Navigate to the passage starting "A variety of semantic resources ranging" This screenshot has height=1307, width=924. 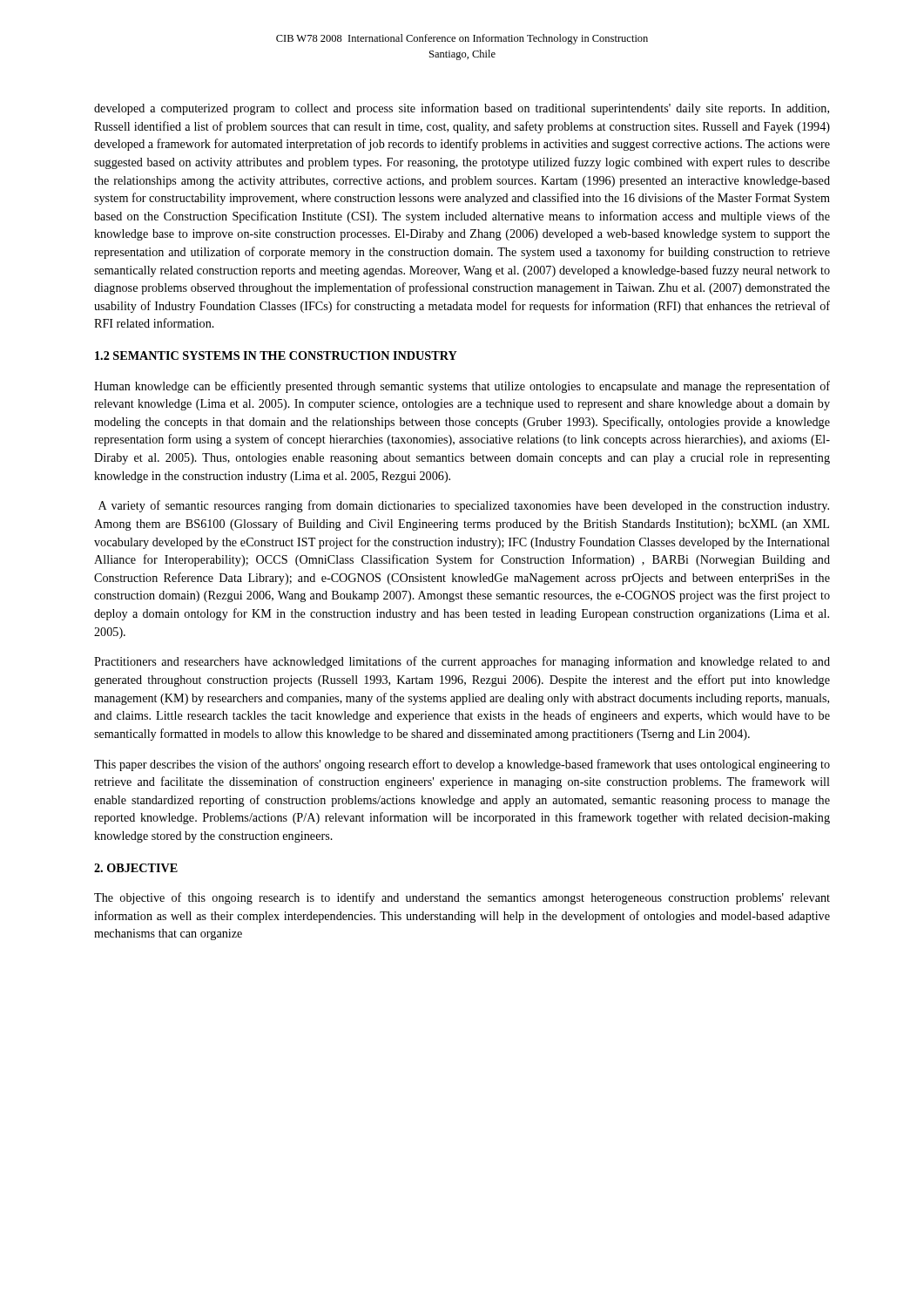click(462, 569)
